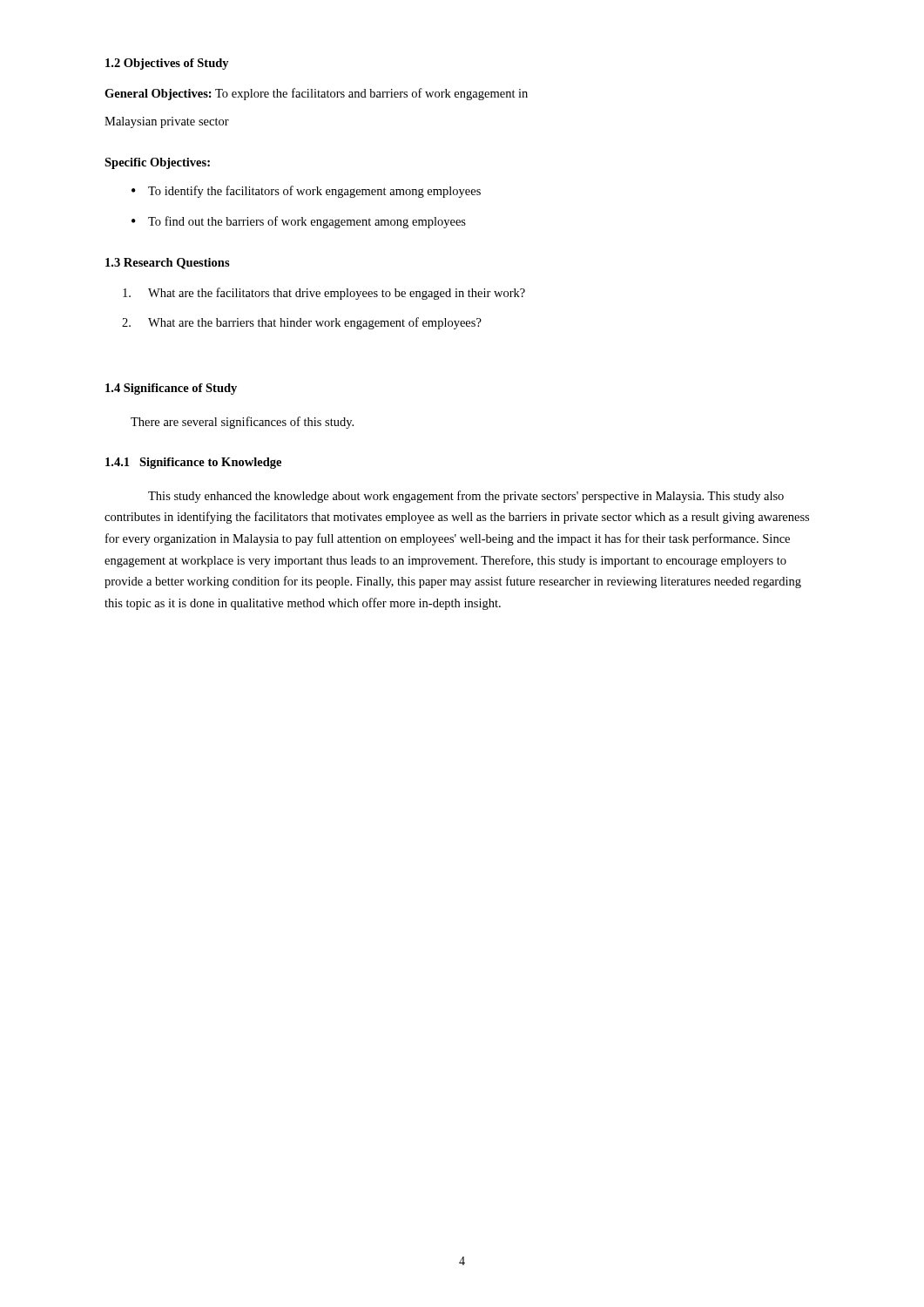The image size is (924, 1307).
Task: Click on the section header containing "1.4.1 Significance to Knowledge"
Action: [193, 462]
